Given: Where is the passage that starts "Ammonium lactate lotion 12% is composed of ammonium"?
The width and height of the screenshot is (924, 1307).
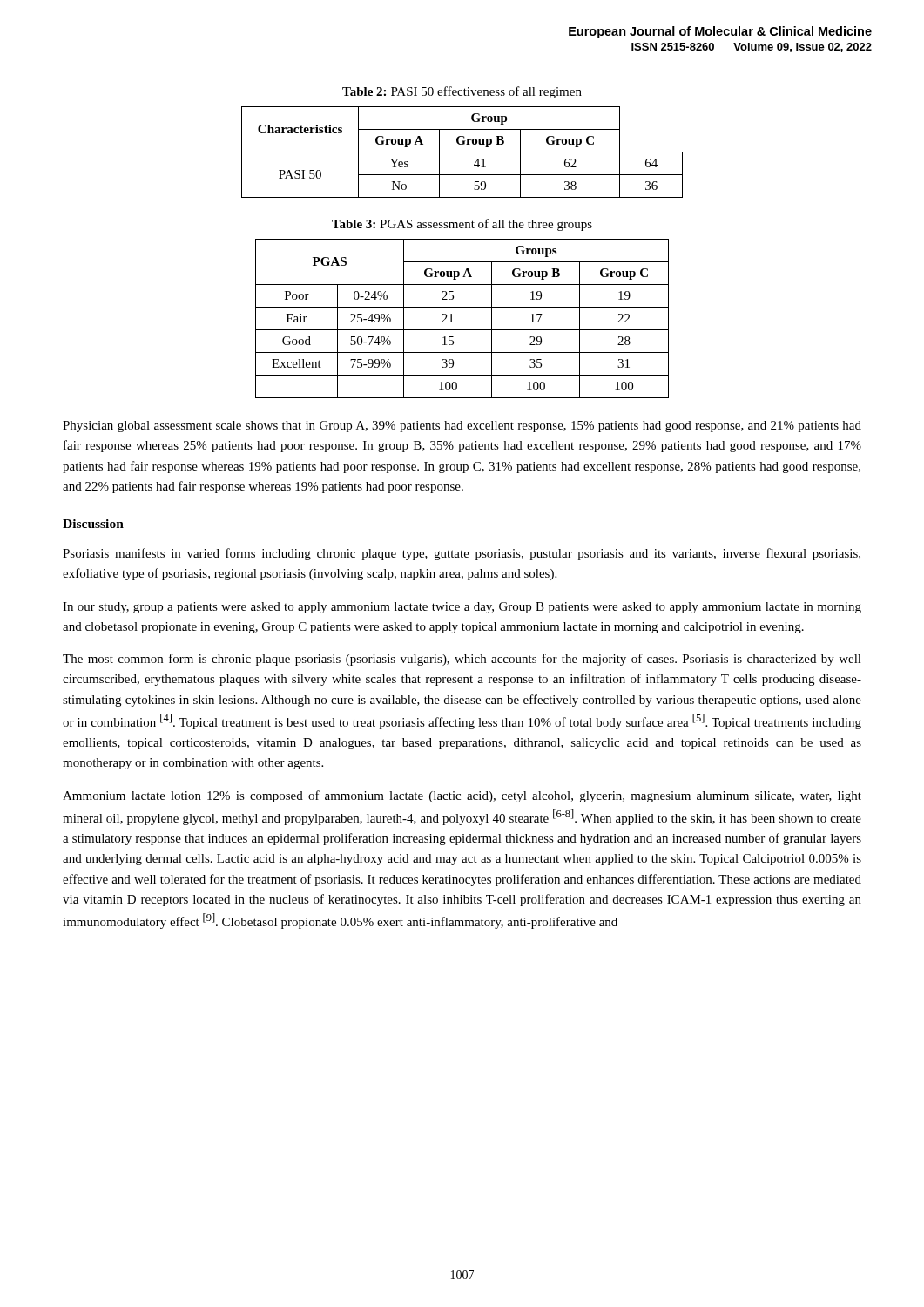Looking at the screenshot, I should tap(462, 859).
